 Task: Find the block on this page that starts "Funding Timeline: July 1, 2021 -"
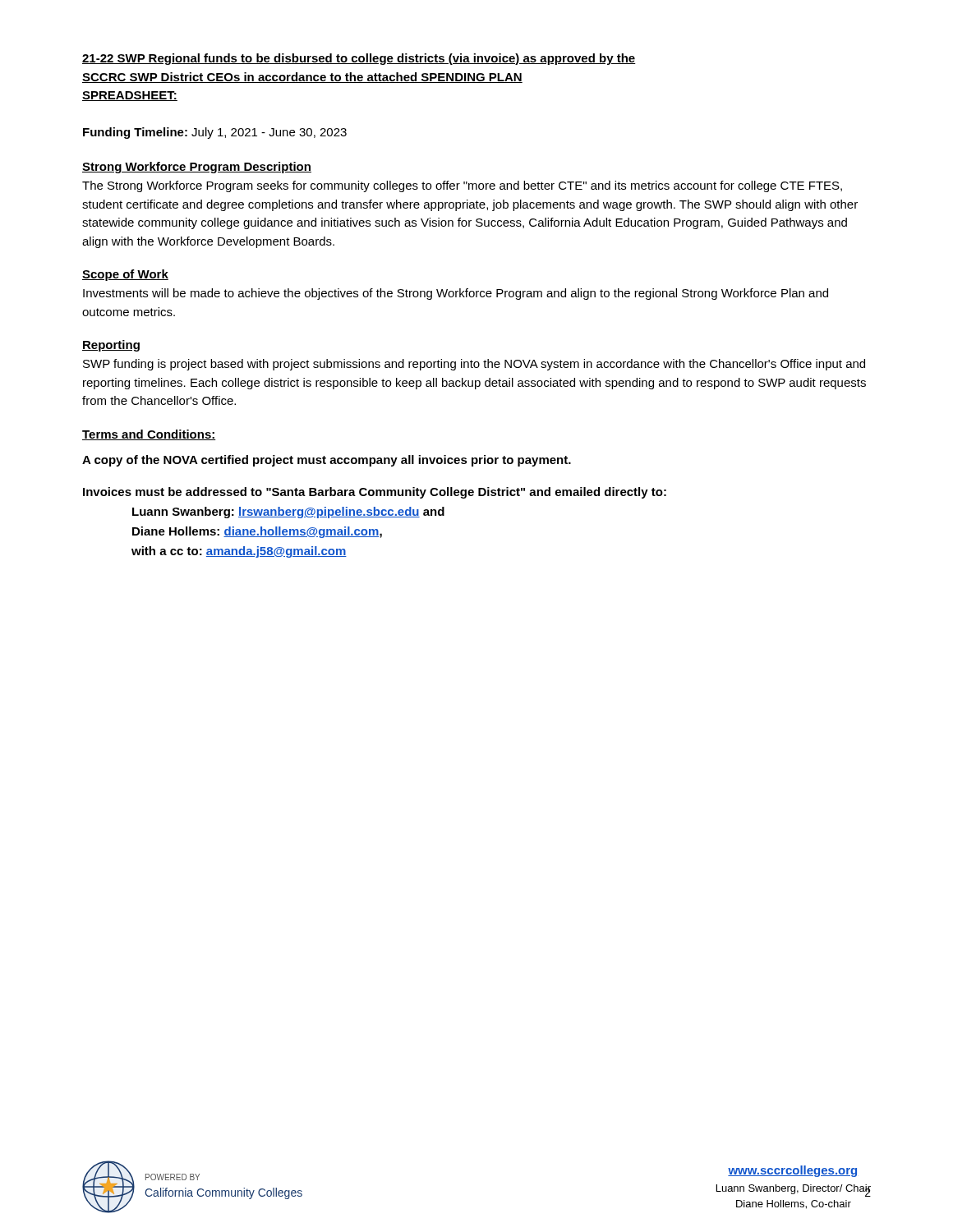coord(215,133)
